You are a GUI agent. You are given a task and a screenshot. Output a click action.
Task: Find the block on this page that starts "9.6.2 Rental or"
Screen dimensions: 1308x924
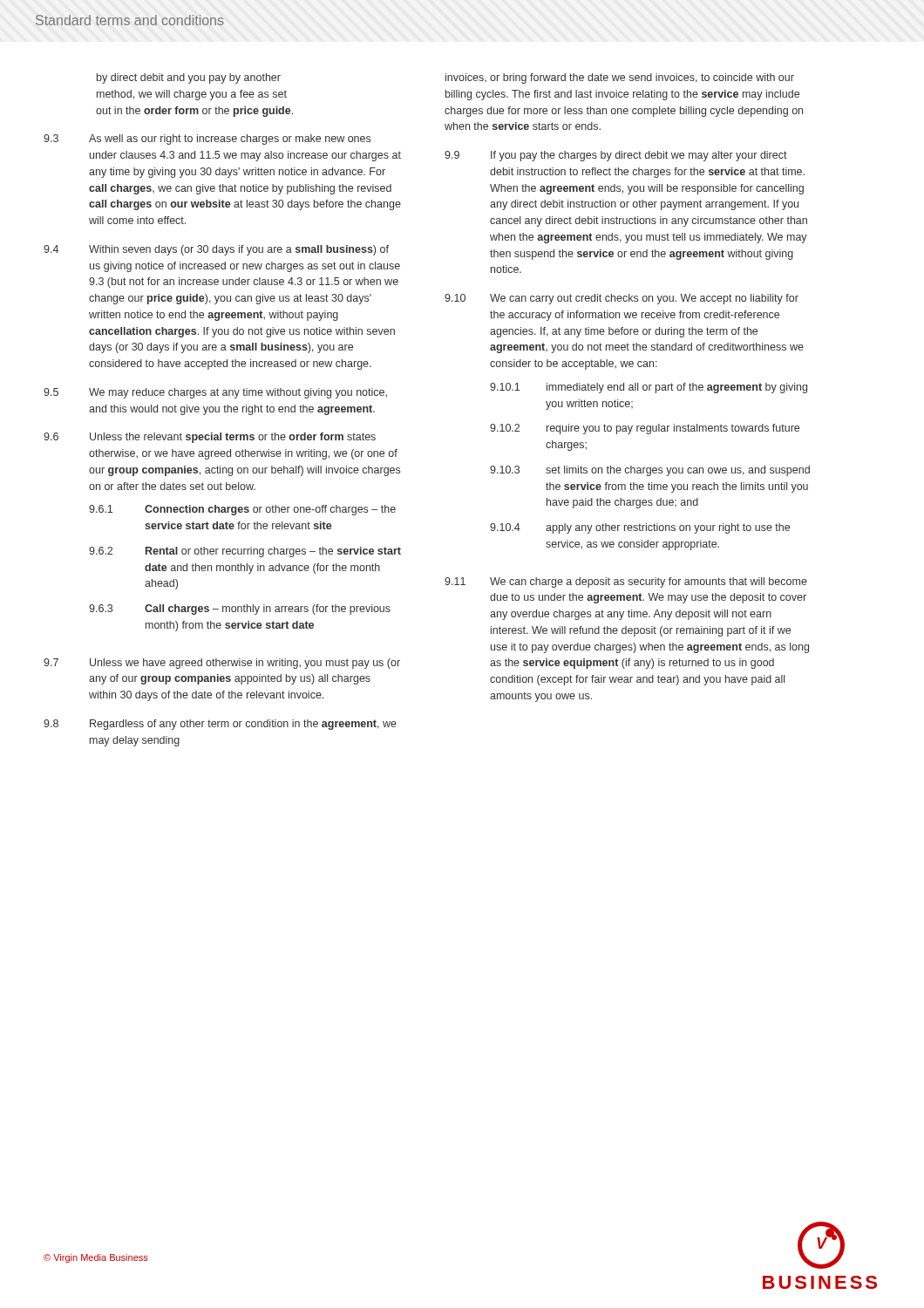(x=245, y=568)
